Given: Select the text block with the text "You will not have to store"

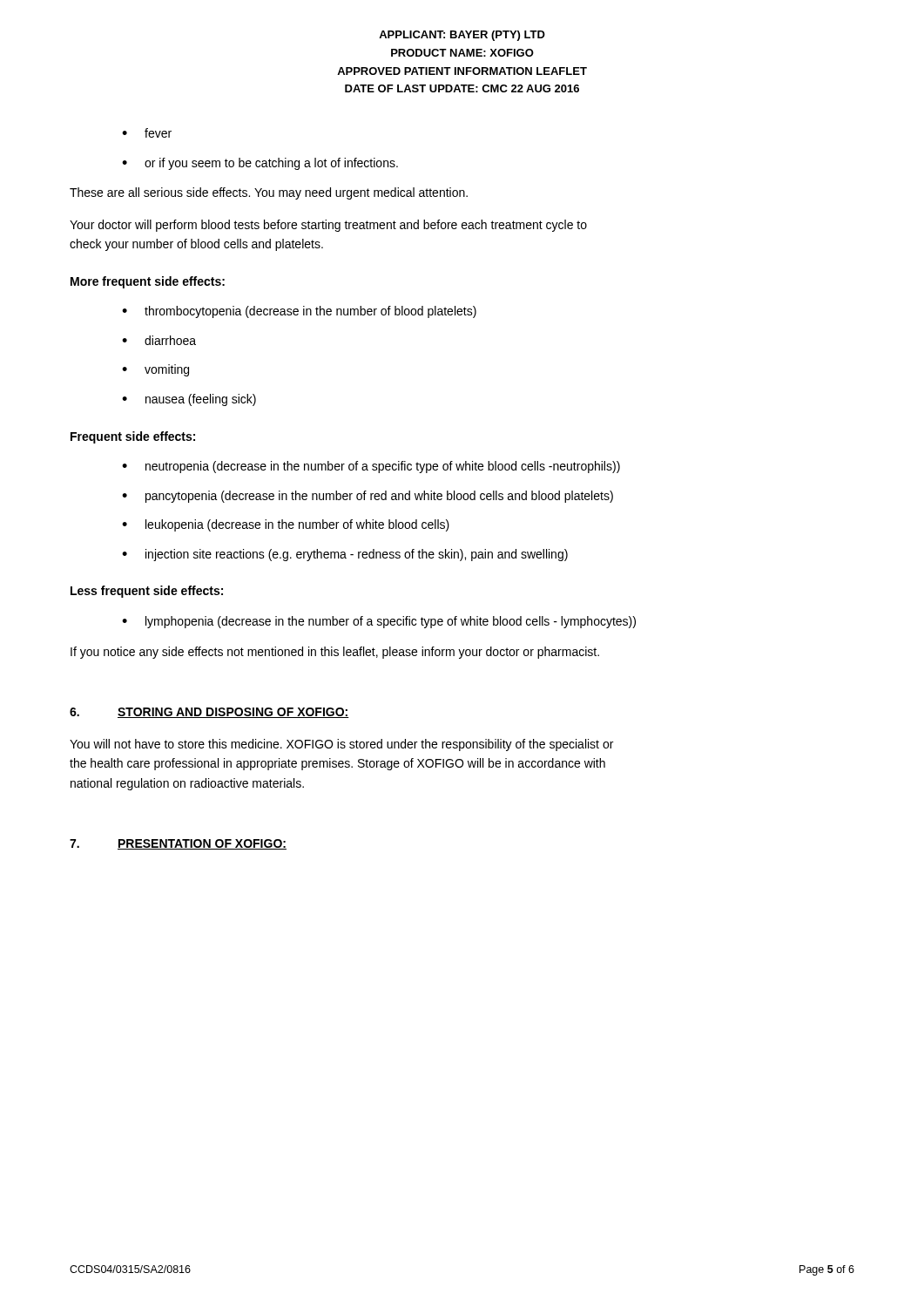Looking at the screenshot, I should click(x=342, y=764).
